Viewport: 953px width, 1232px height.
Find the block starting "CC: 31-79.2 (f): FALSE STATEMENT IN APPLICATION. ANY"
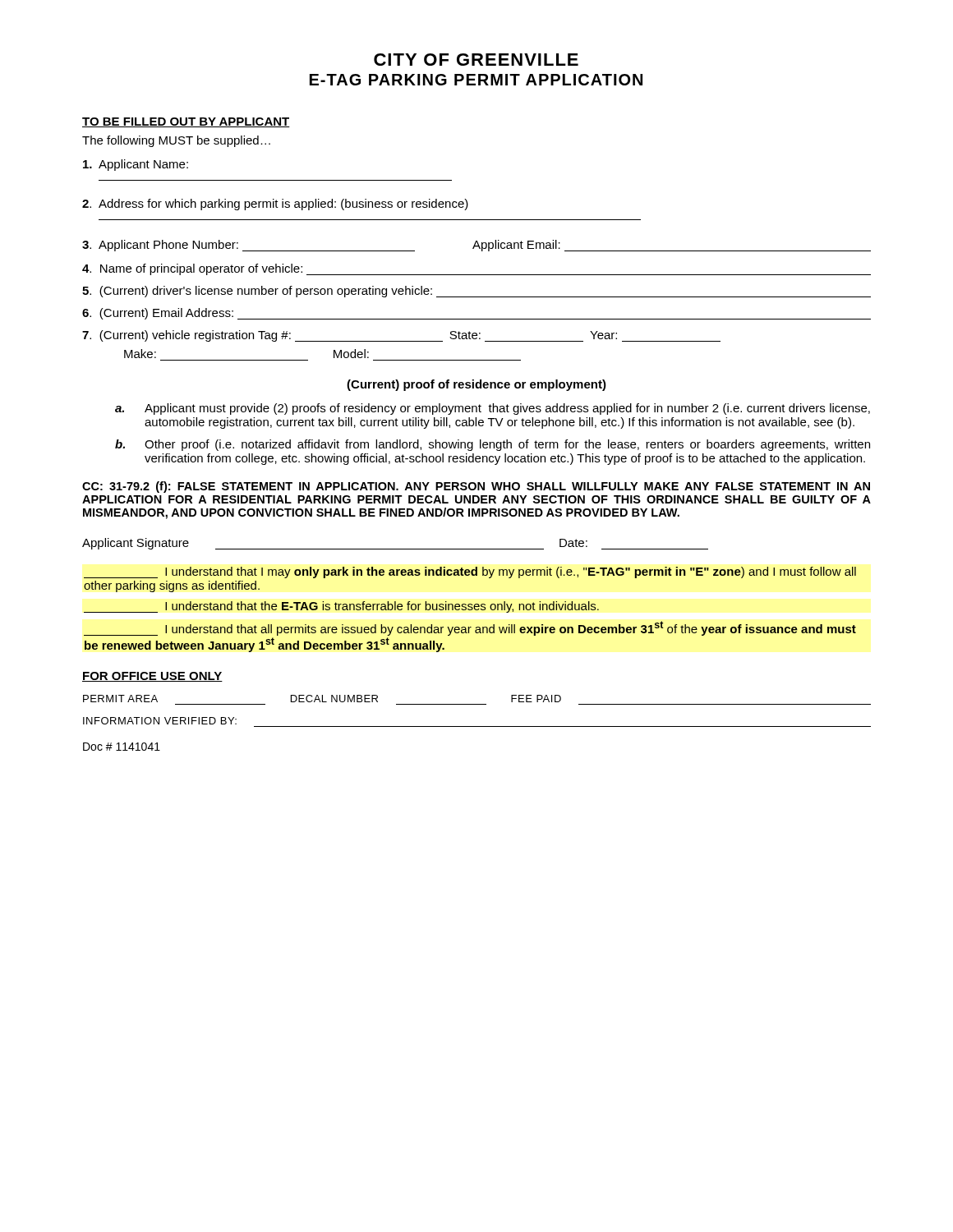click(476, 499)
